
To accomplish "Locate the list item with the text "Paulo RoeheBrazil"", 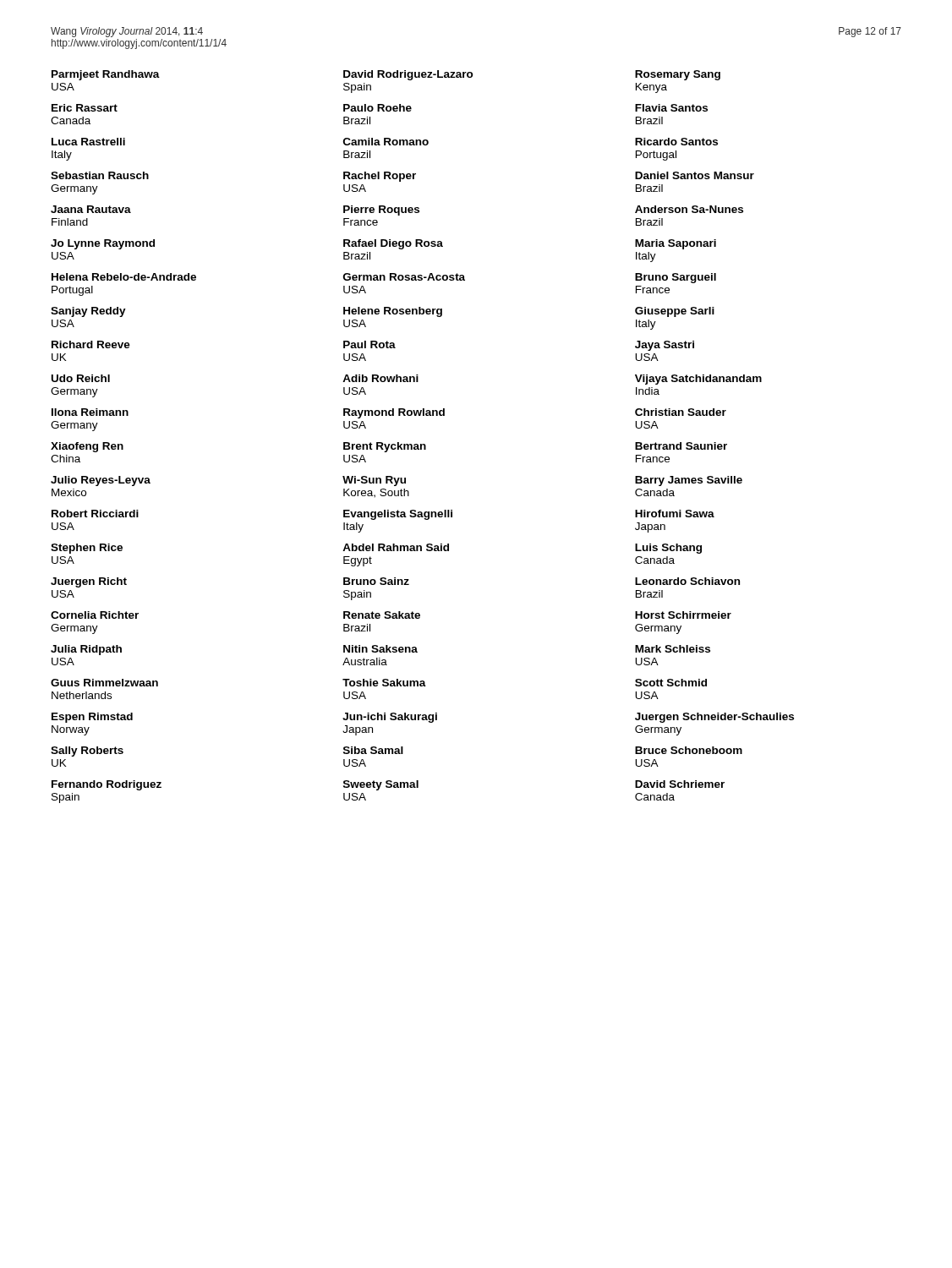I will pyautogui.click(x=378, y=108).
